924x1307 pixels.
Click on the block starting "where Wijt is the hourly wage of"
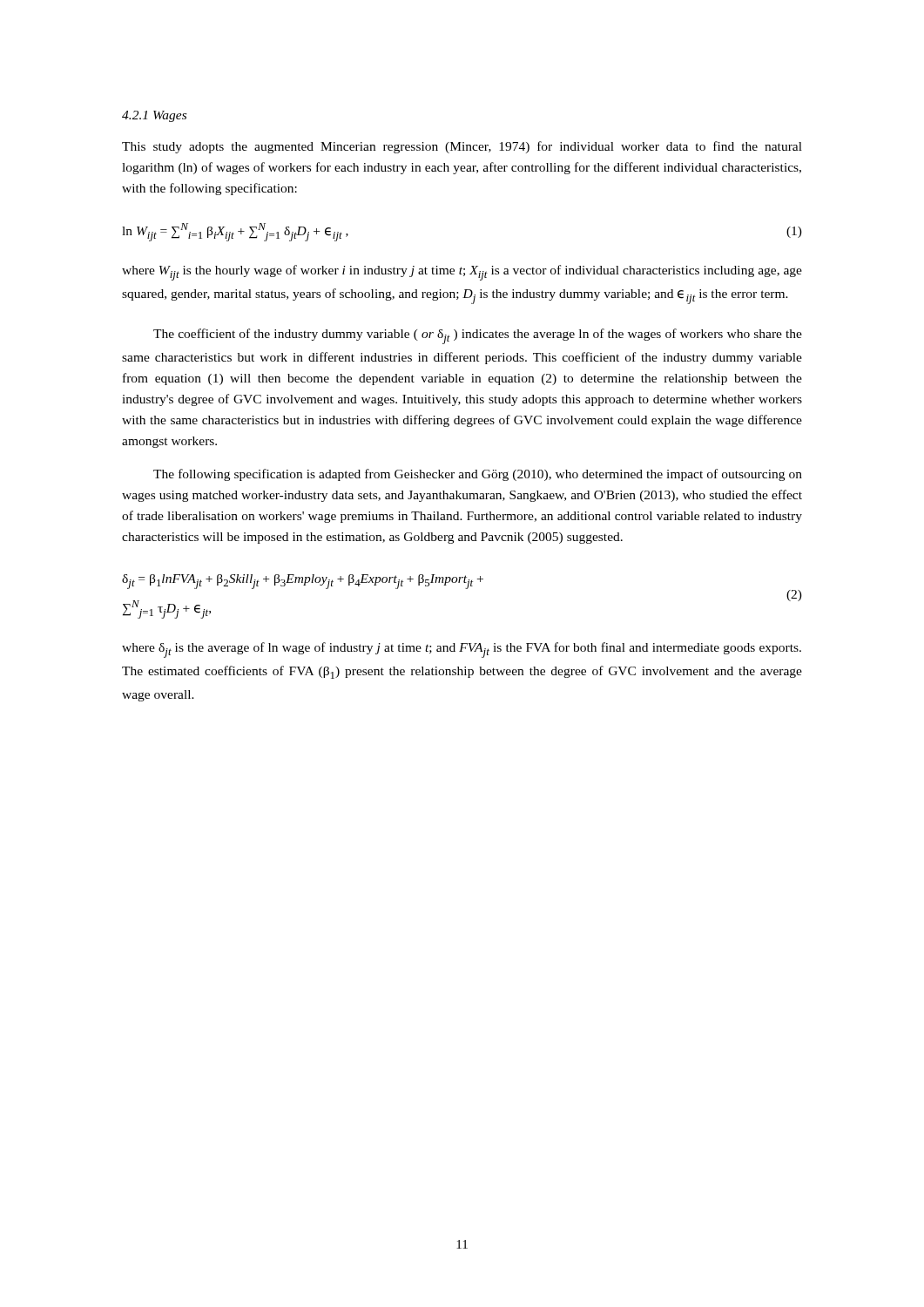click(x=462, y=284)
